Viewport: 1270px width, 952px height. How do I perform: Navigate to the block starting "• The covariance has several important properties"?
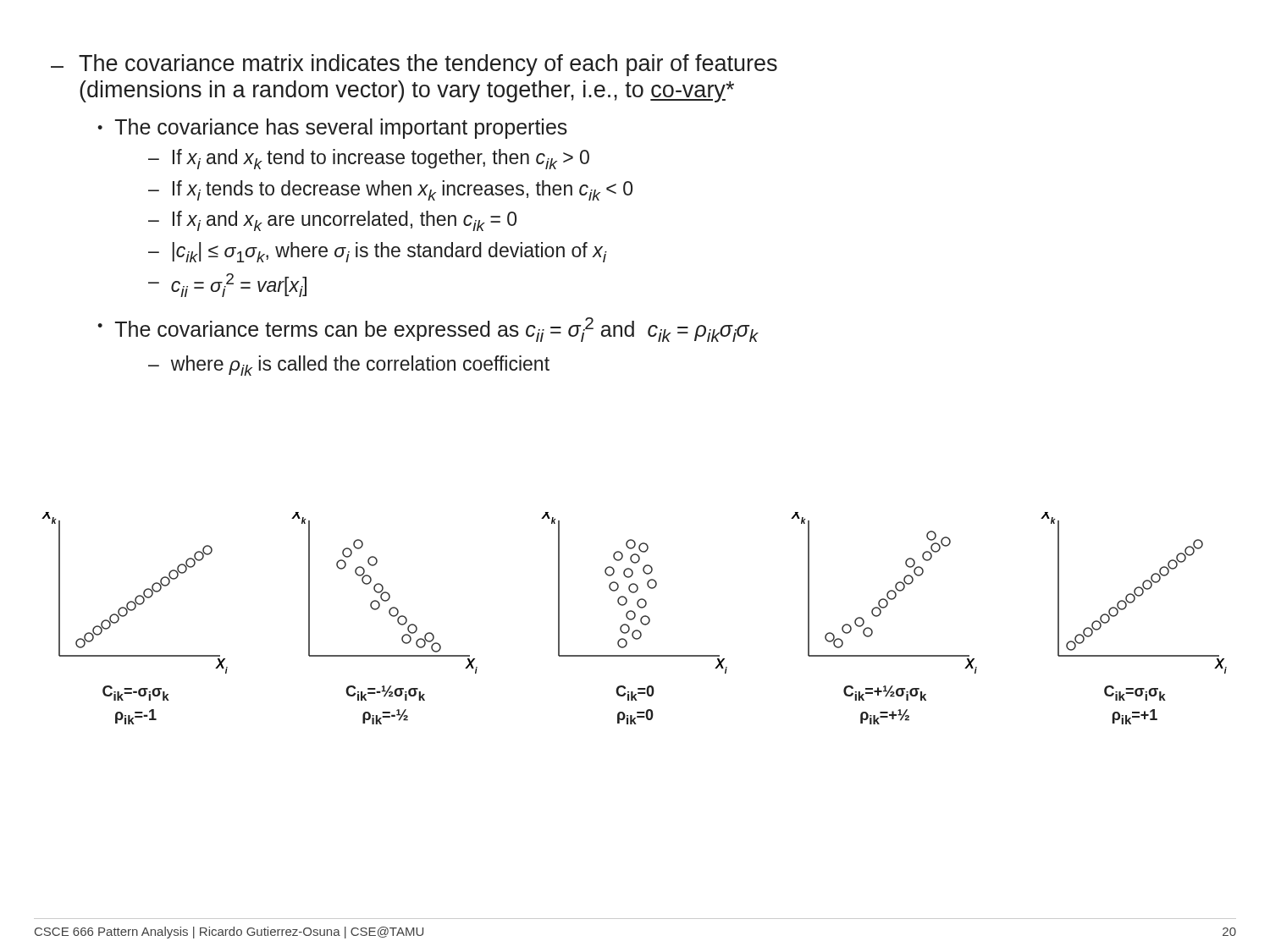pos(332,127)
